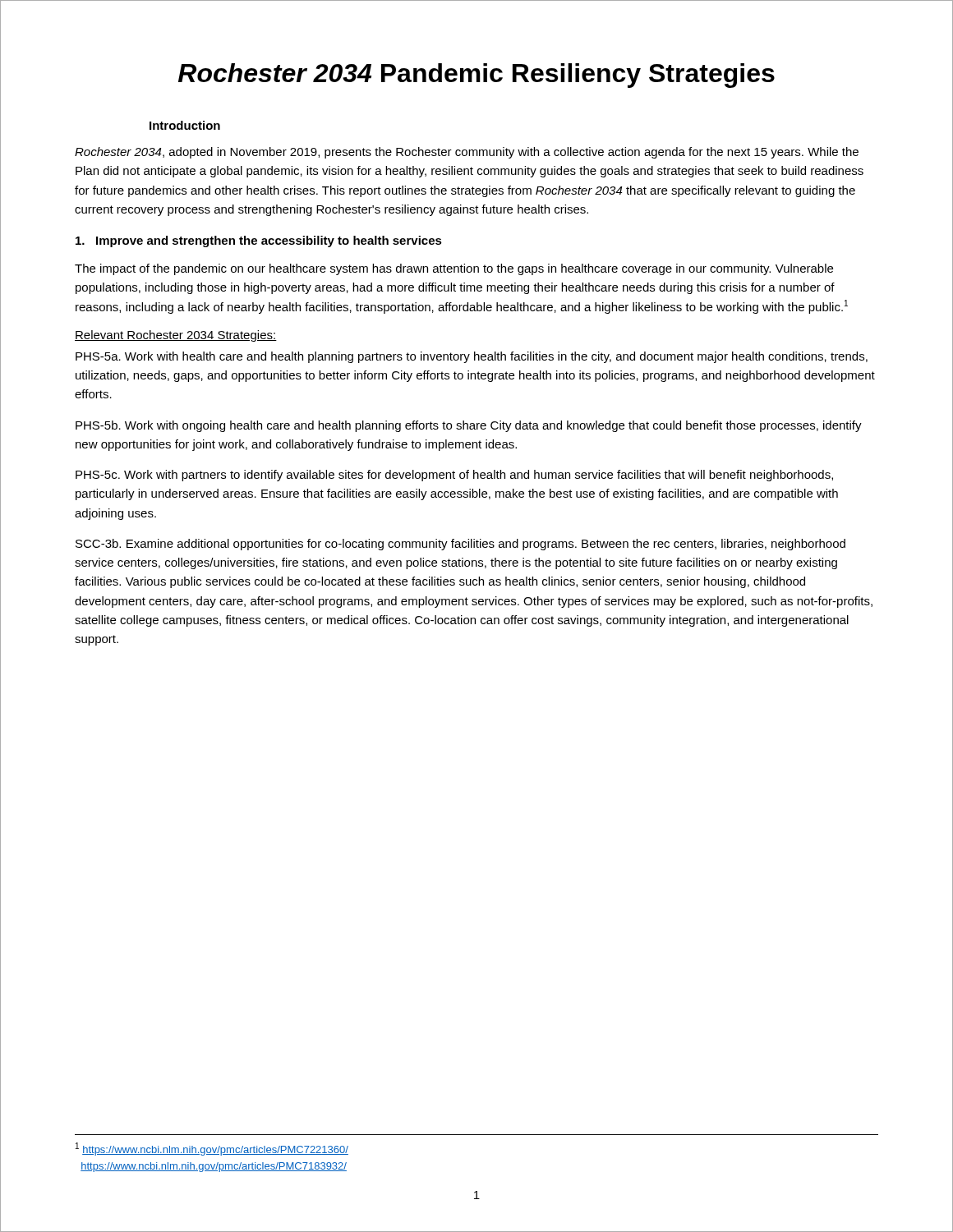Image resolution: width=953 pixels, height=1232 pixels.
Task: Click the passage that begins "PHS-5b. Work with ongoing"
Action: tap(468, 434)
